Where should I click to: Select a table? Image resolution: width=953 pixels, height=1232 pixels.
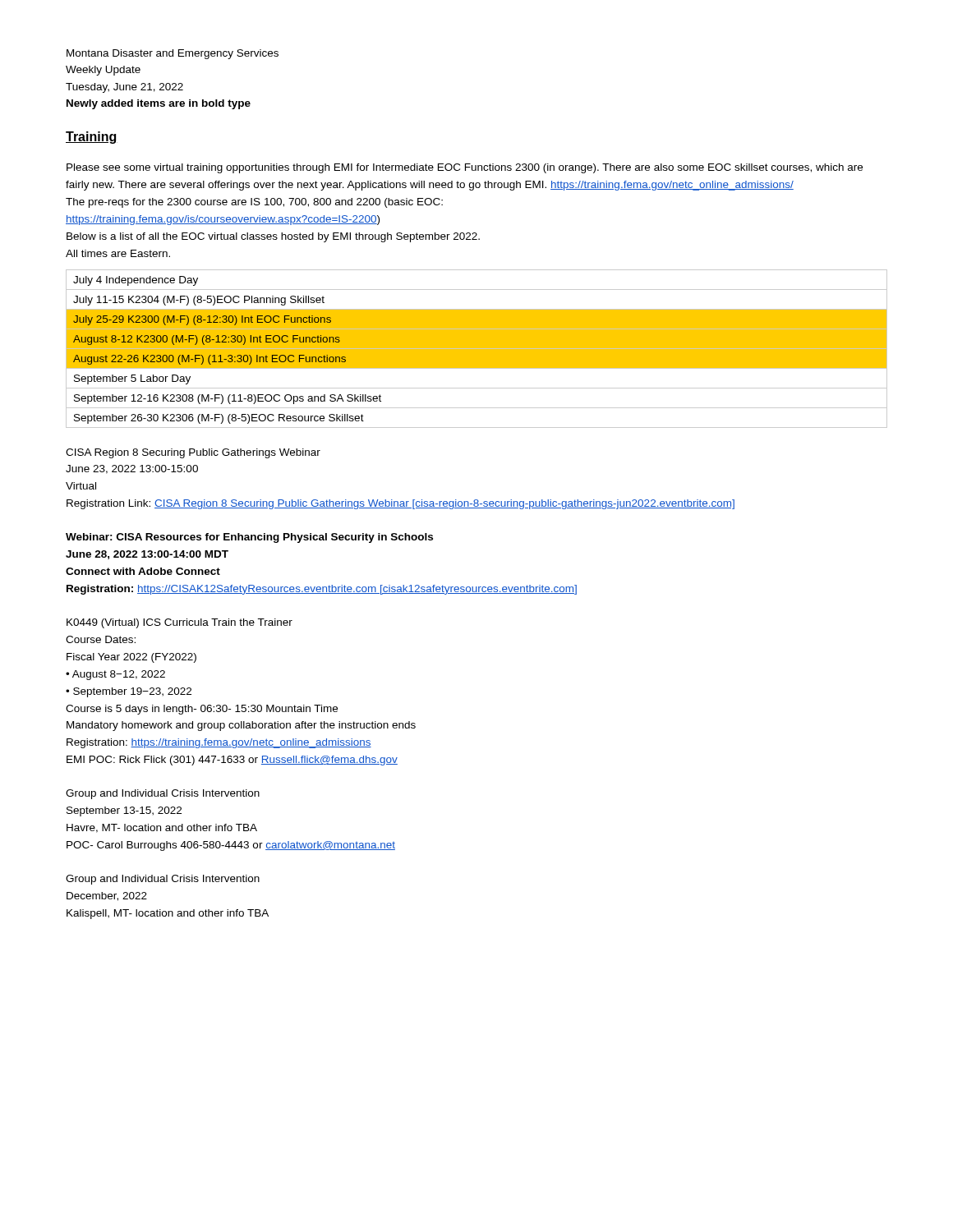(476, 348)
